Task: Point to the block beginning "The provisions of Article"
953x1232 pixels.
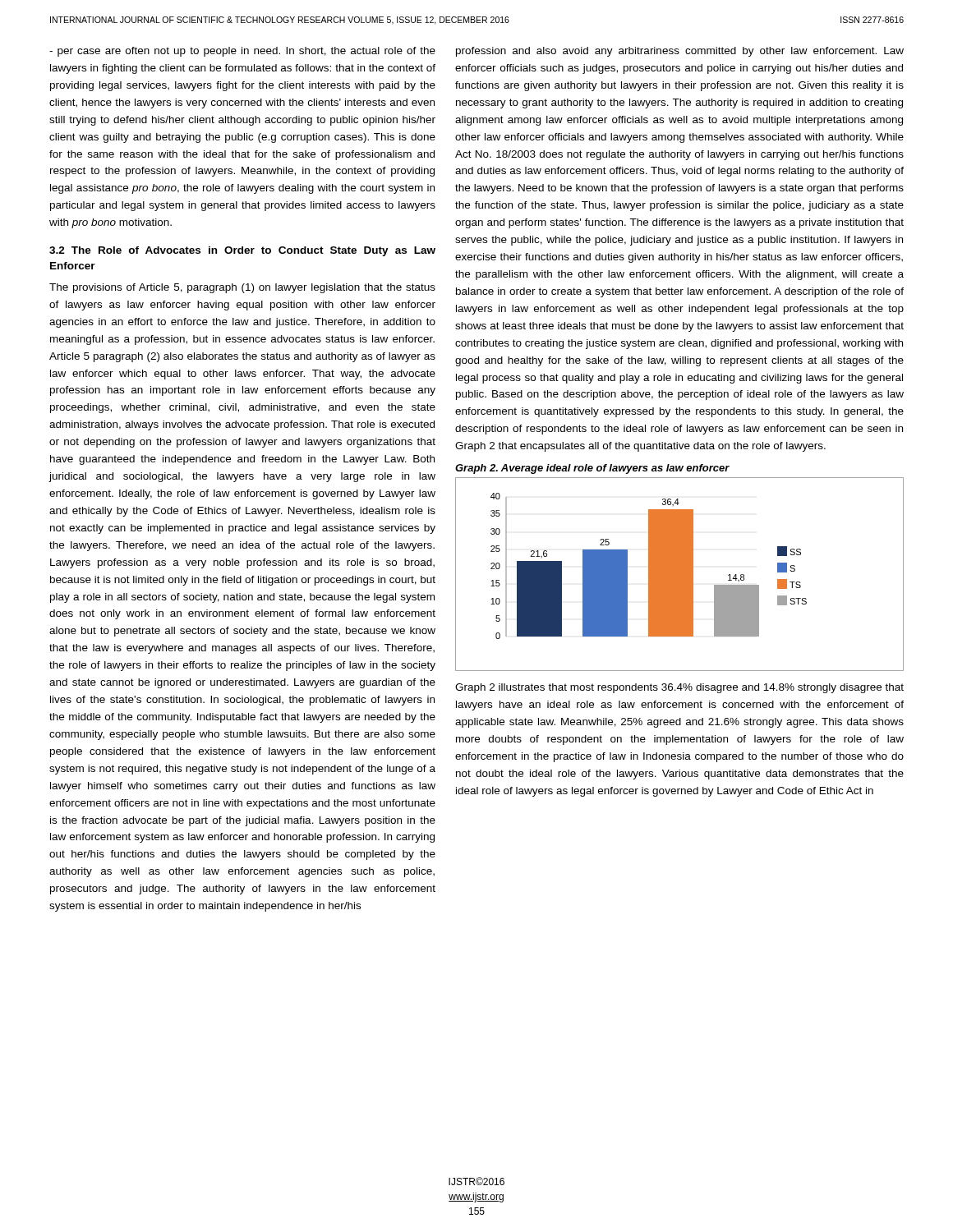Action: [x=242, y=597]
